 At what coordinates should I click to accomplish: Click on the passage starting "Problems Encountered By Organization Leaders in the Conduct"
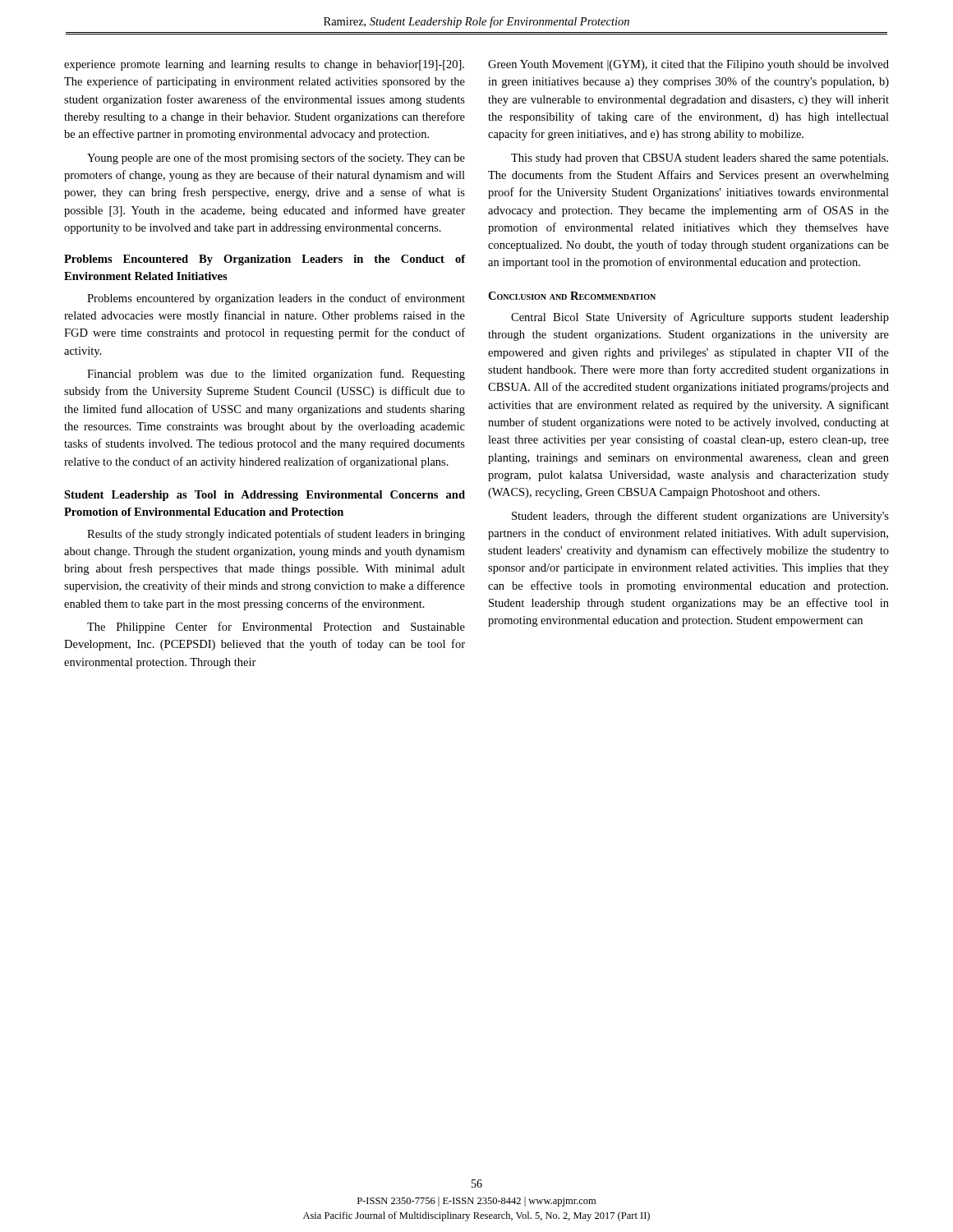tap(265, 268)
